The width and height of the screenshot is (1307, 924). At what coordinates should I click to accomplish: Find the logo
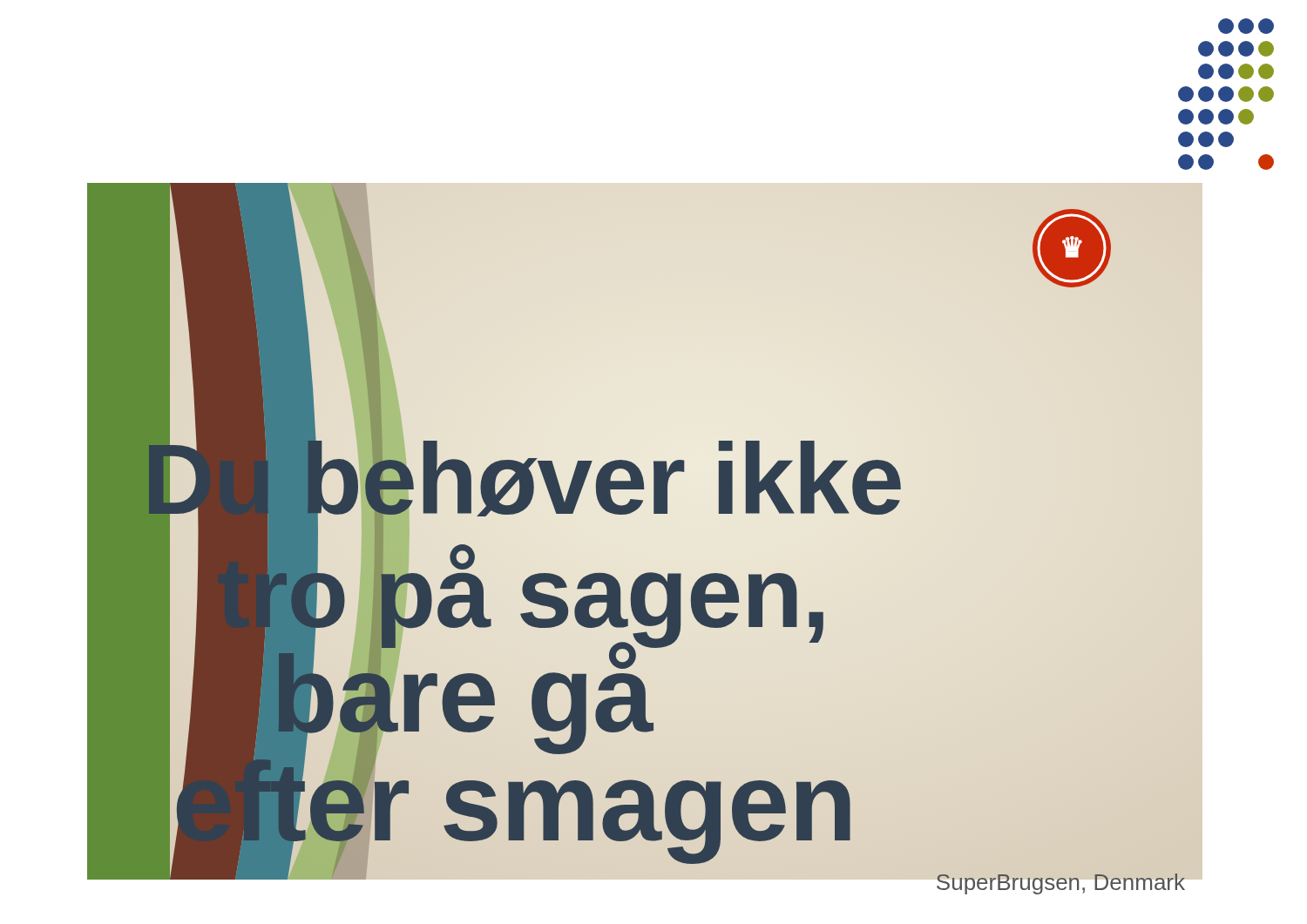[x=1235, y=101]
